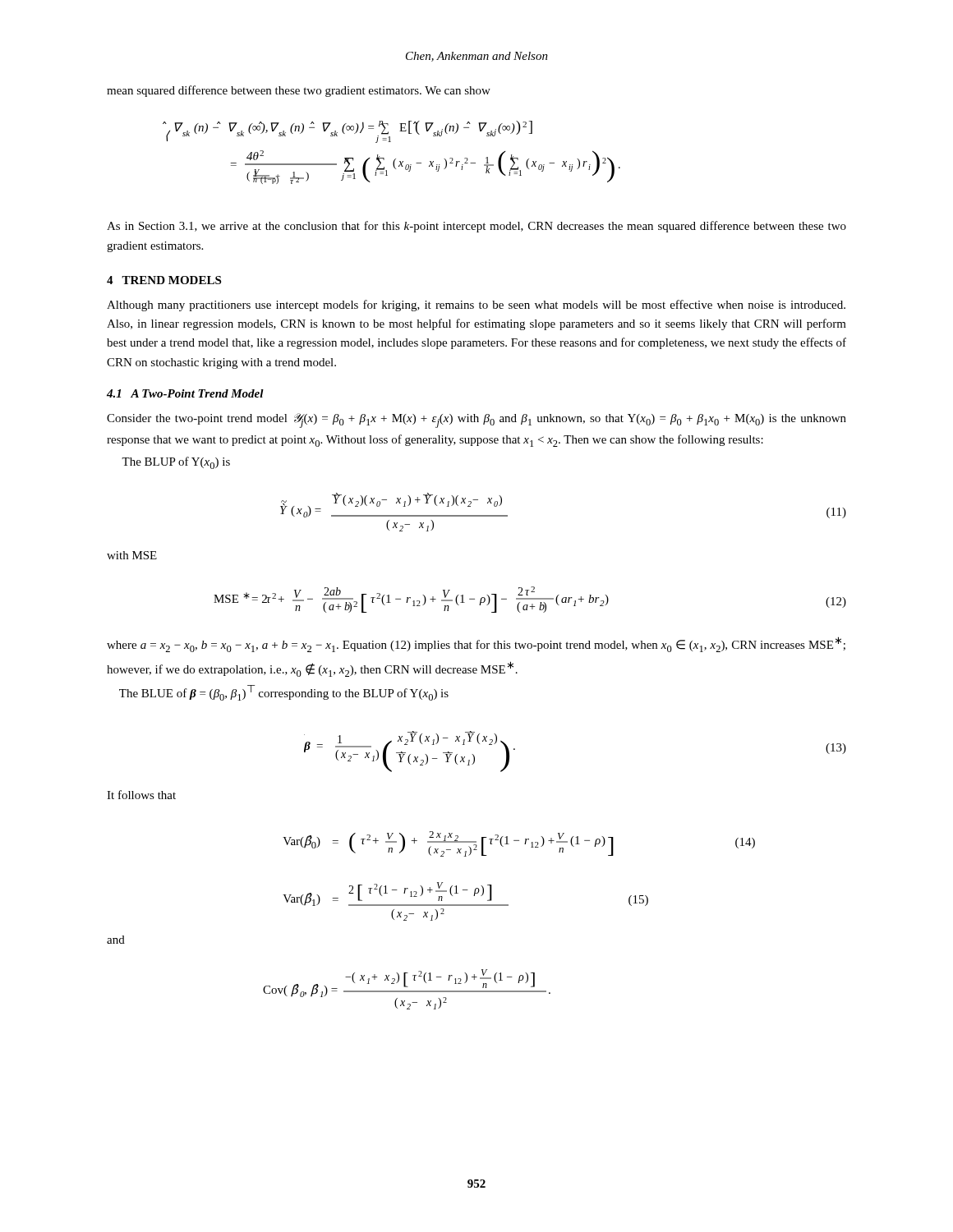The height and width of the screenshot is (1232, 953).
Task: Where does it say "It follows that"?
Action: coord(141,795)
